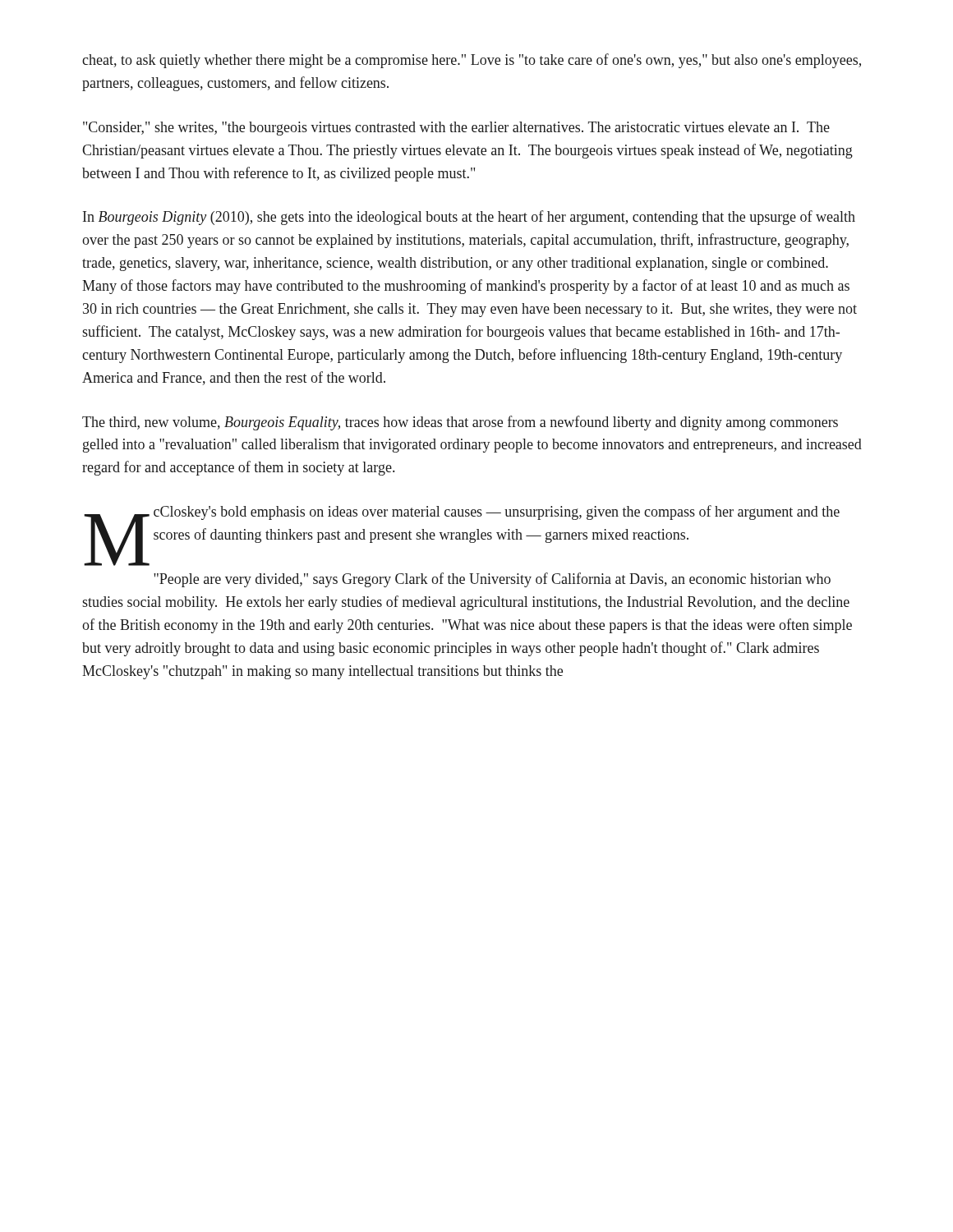Locate the block of text that opens with "cheat, to ask"
Screen dimensions: 1232x953
click(472, 71)
